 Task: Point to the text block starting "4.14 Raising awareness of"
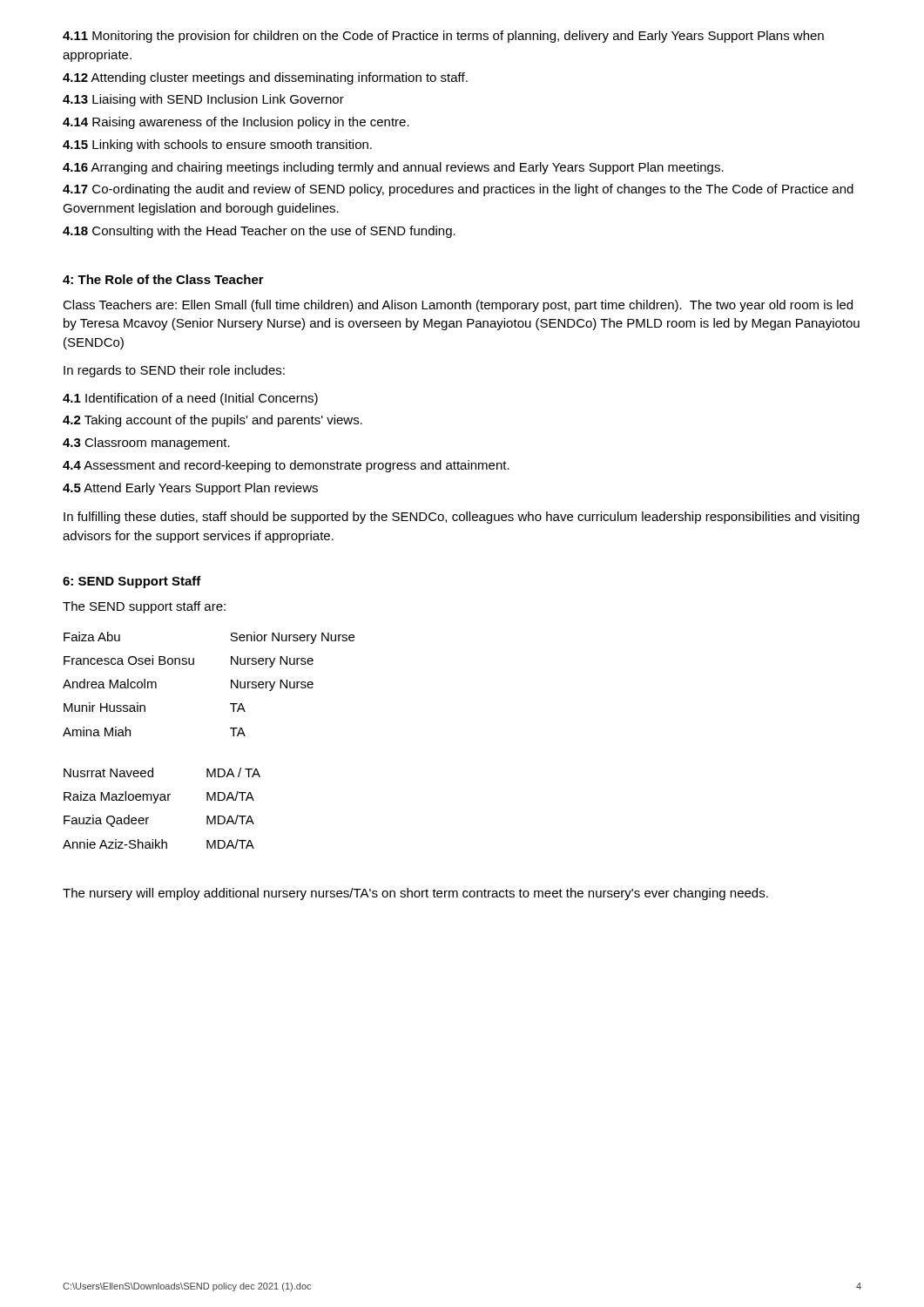(x=236, y=122)
